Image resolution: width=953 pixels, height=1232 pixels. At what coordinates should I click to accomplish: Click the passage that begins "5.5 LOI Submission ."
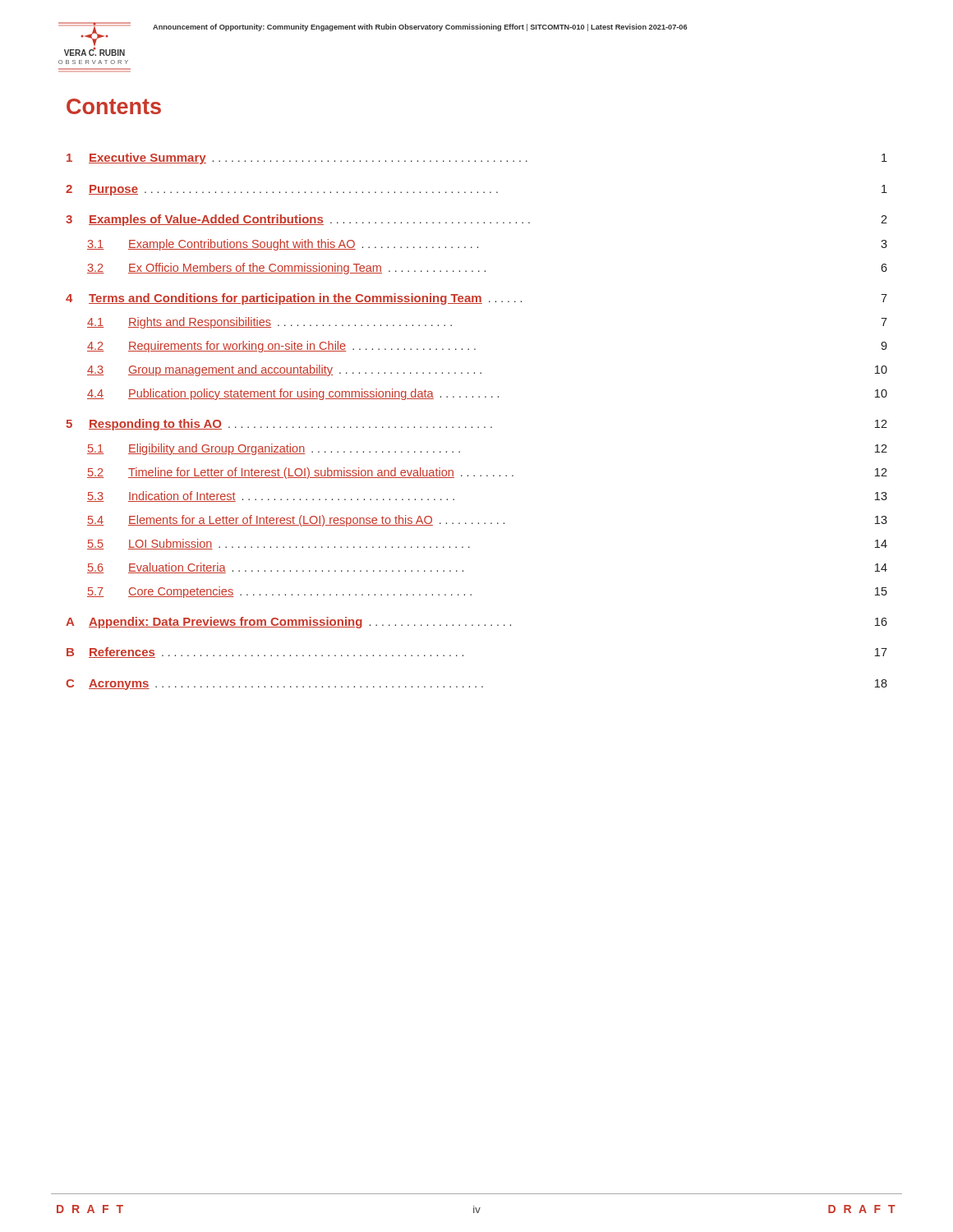[170, 544]
